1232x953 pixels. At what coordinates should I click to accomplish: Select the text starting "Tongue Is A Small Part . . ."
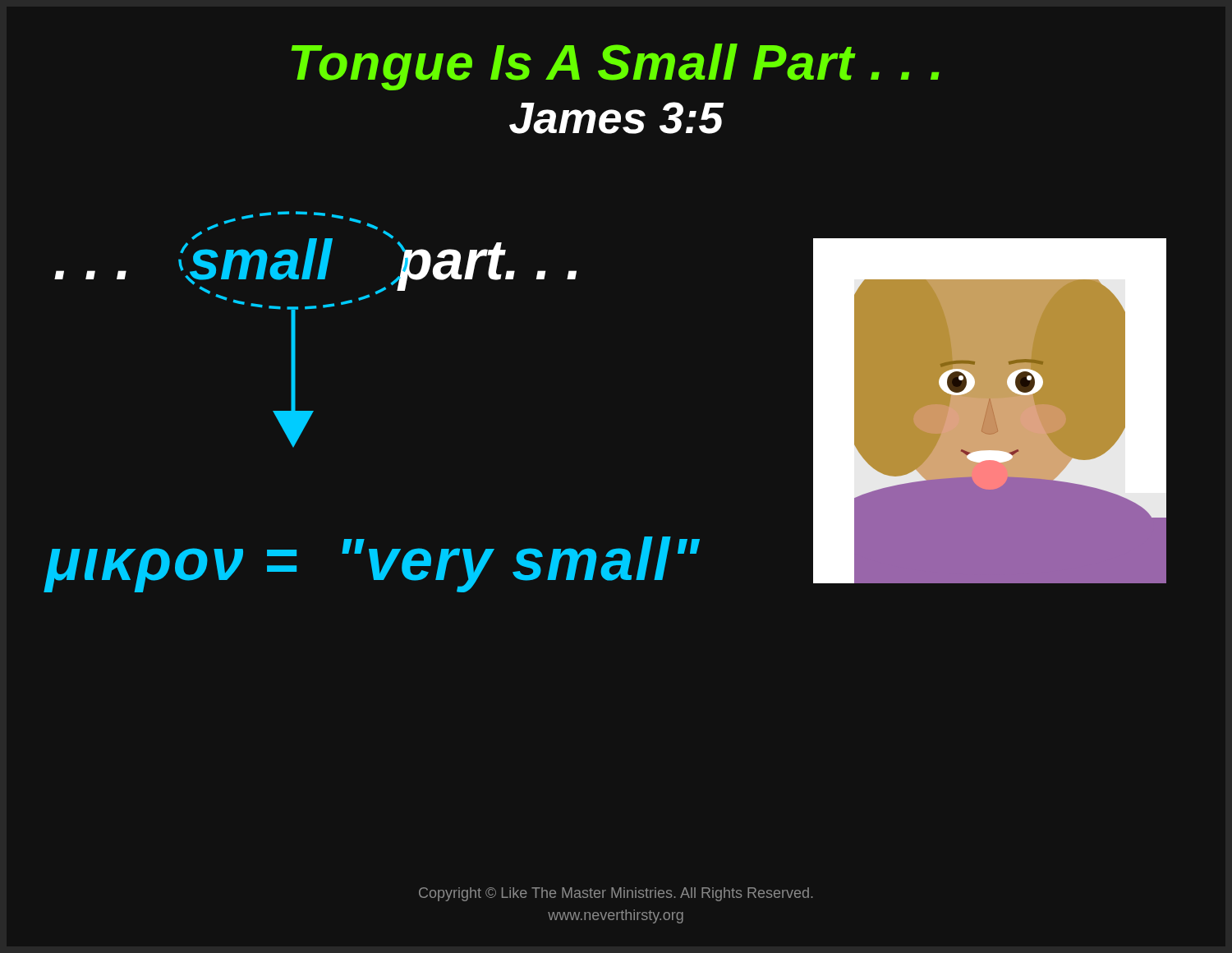coord(616,89)
